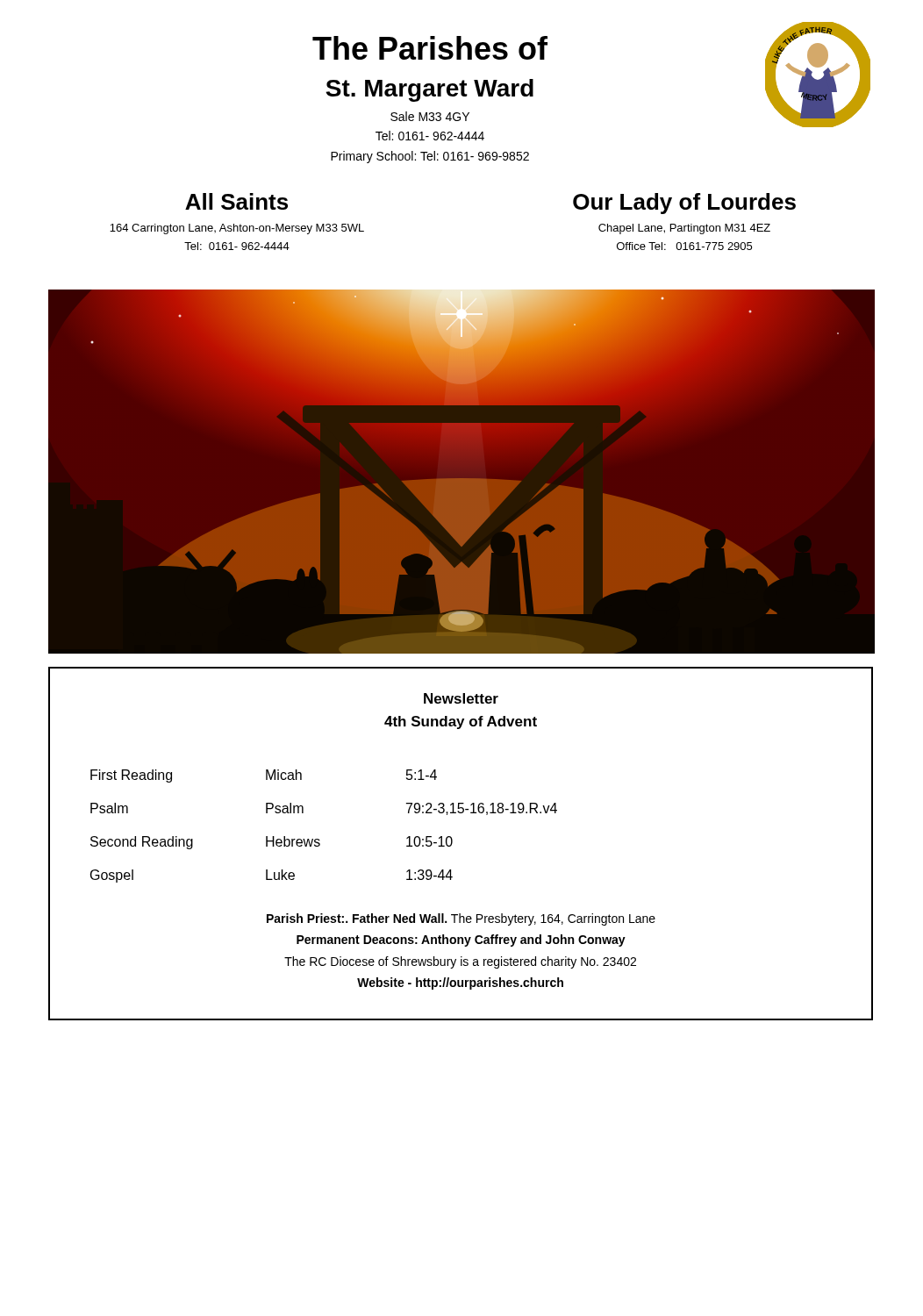Select the photo
Screen dimensions: 1316x923
(x=462, y=472)
